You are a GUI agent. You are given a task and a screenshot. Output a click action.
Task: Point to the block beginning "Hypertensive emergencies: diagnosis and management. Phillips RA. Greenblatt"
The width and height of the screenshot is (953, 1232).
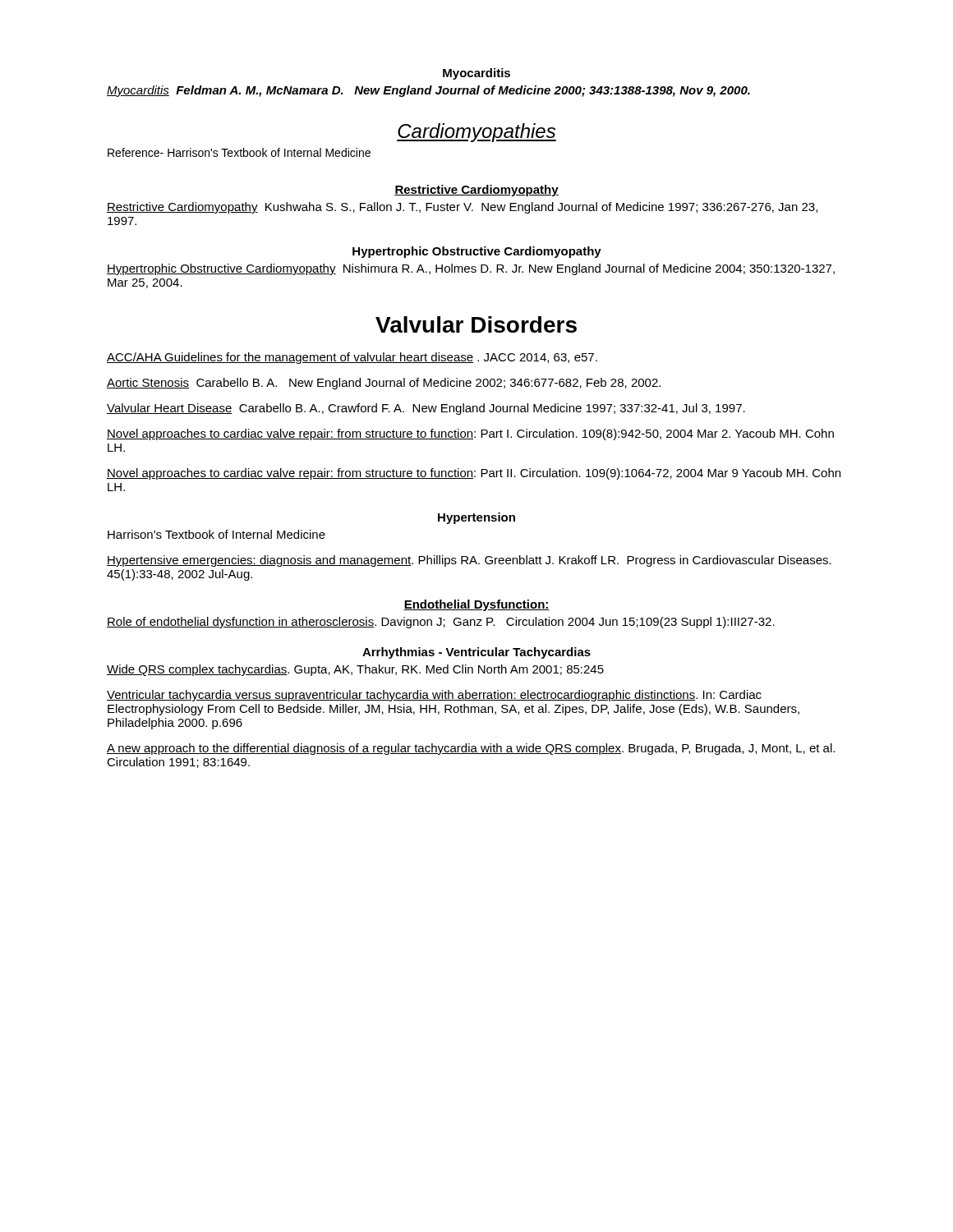pos(469,567)
